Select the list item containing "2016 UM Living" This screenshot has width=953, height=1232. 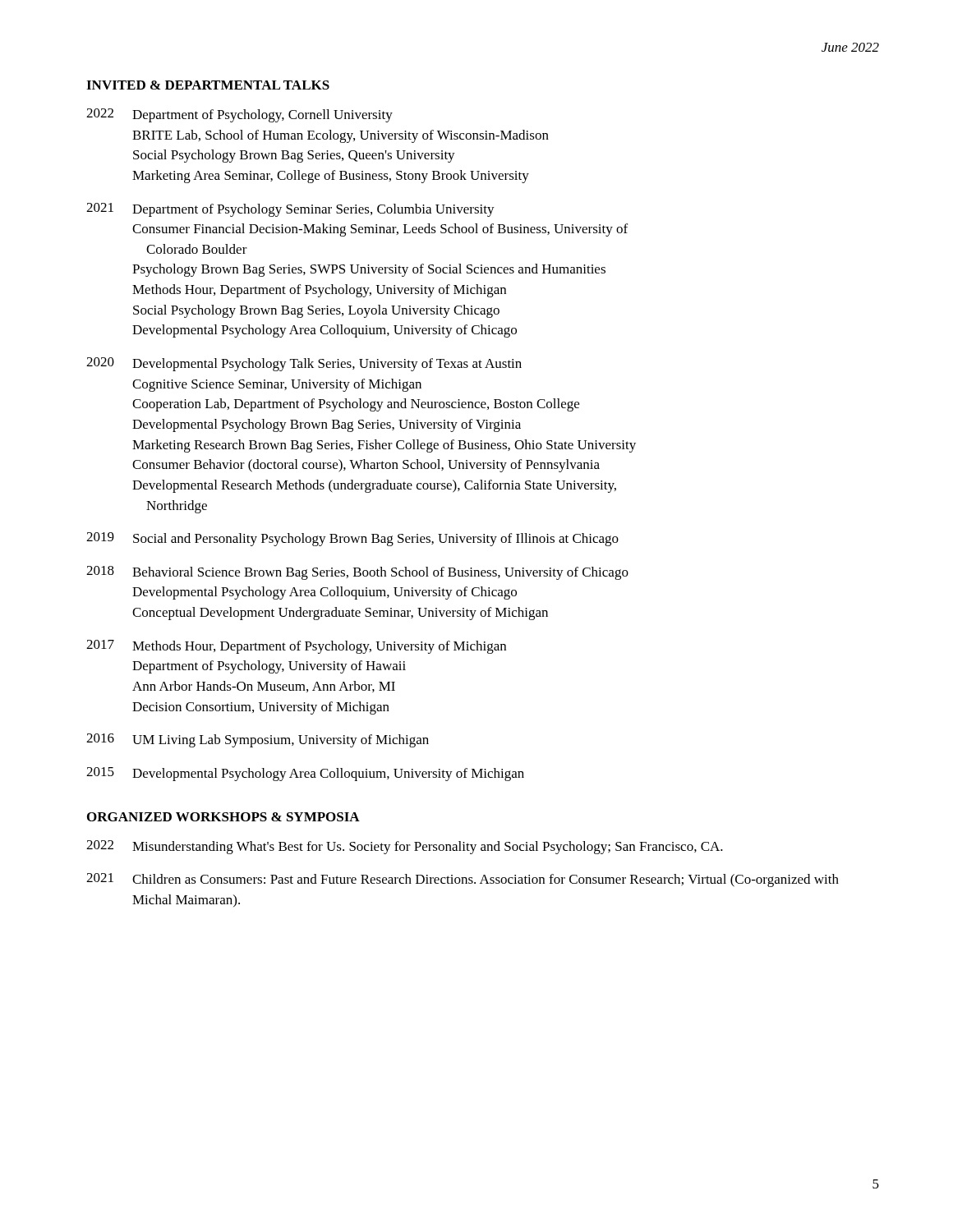point(258,740)
